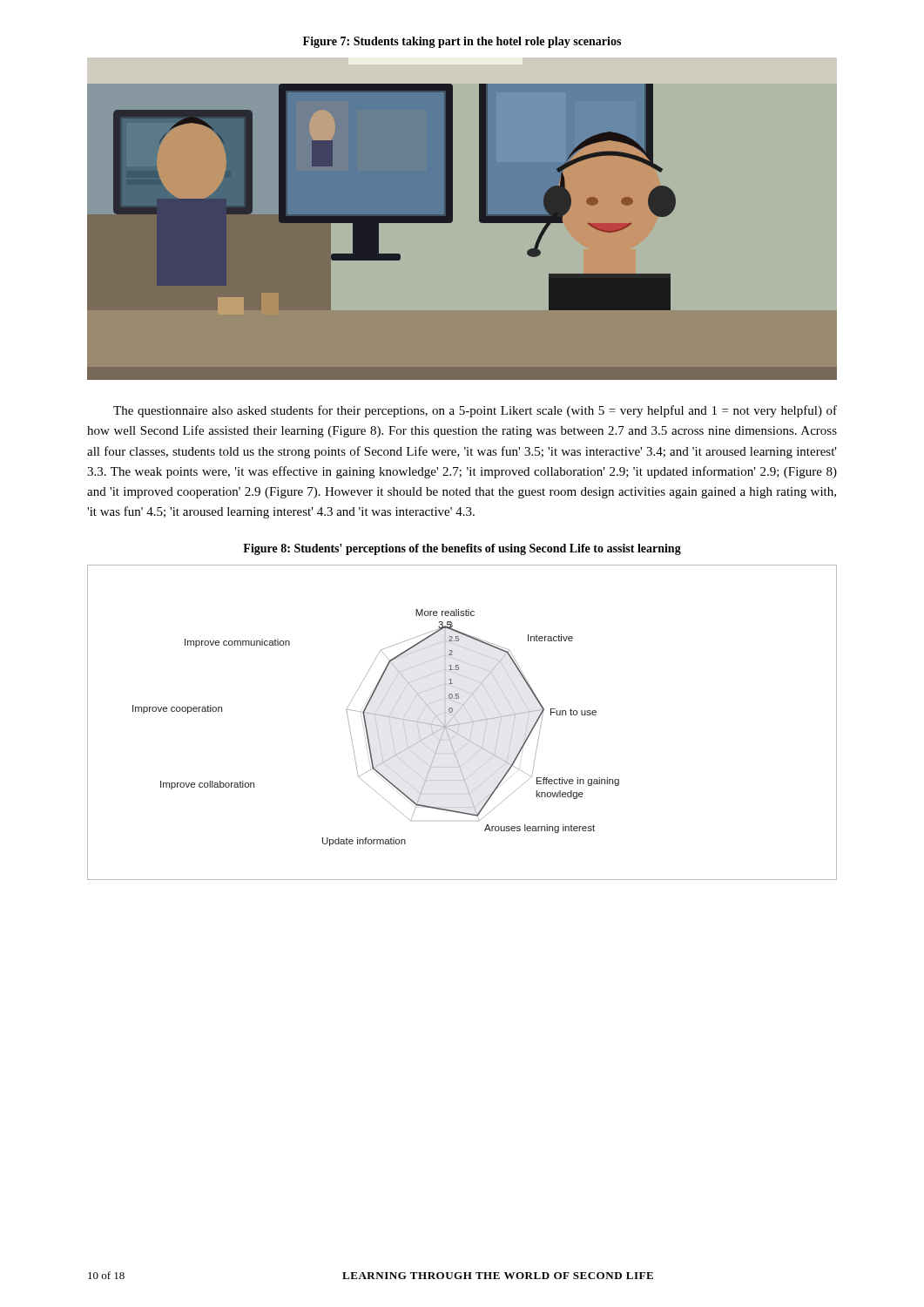Screen dimensions: 1307x924
Task: Find the block starting "Figure 7: Students taking part in"
Action: pyautogui.click(x=462, y=41)
